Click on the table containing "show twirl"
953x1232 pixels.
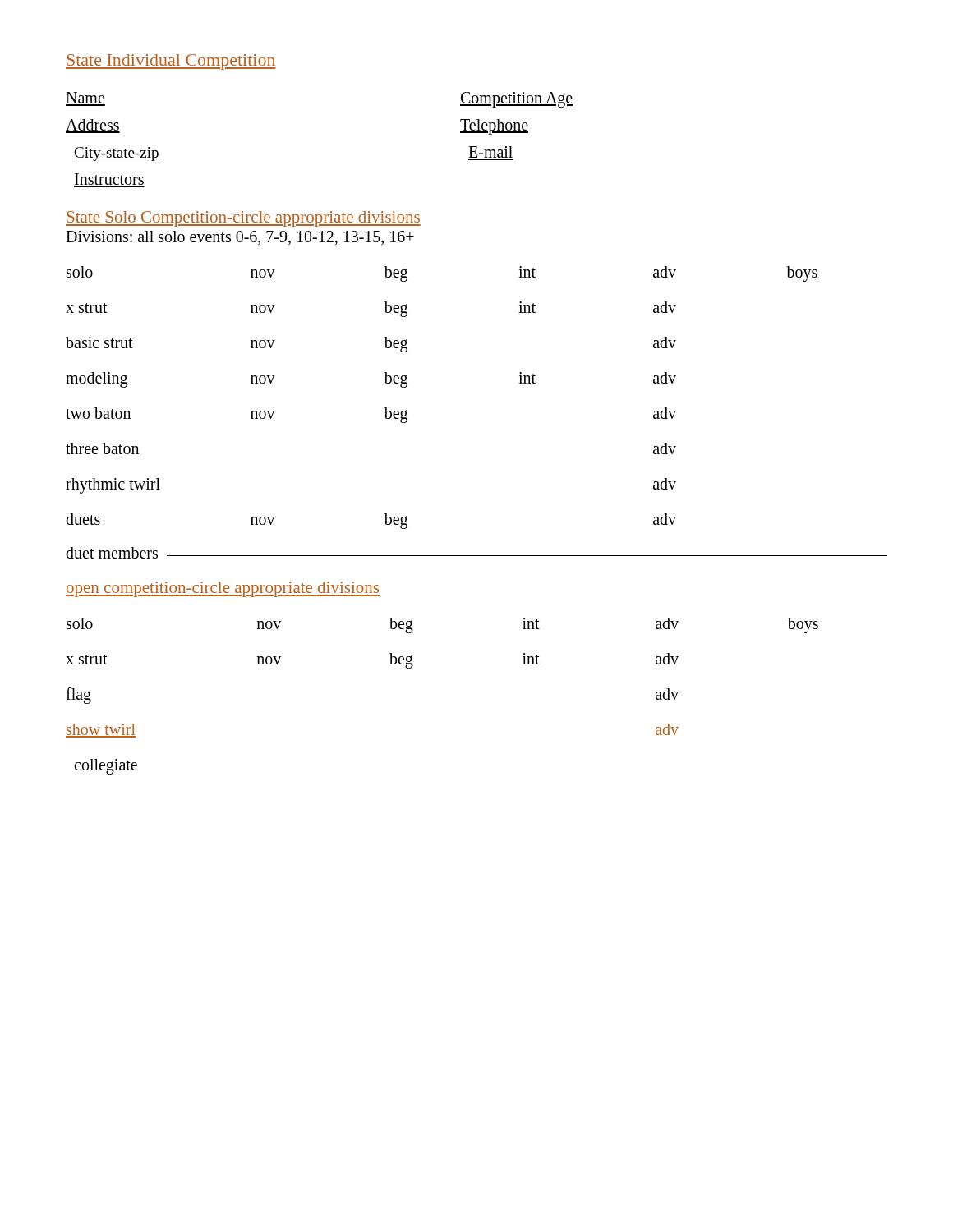(476, 694)
